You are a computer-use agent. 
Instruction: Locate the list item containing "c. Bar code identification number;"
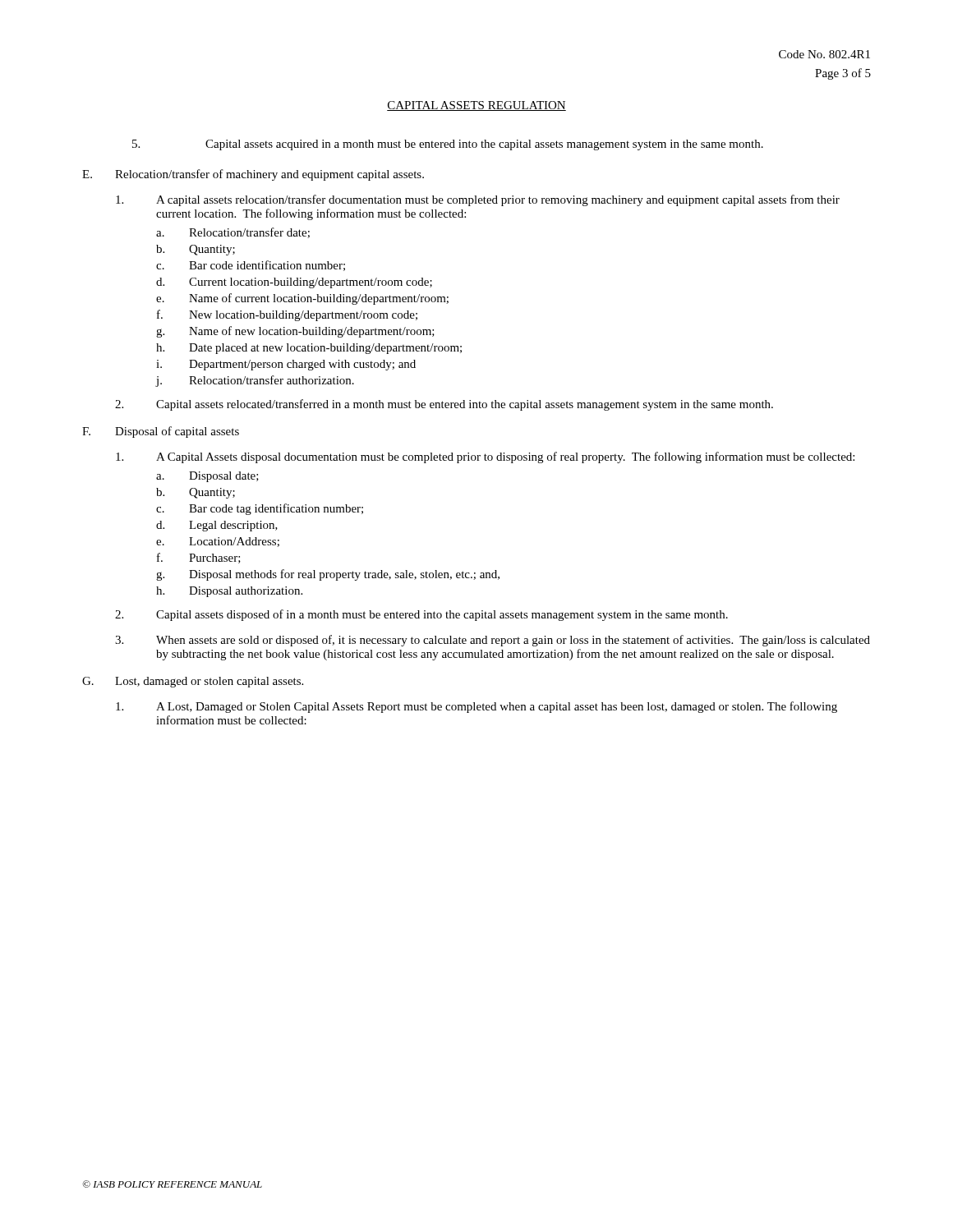[x=251, y=266]
